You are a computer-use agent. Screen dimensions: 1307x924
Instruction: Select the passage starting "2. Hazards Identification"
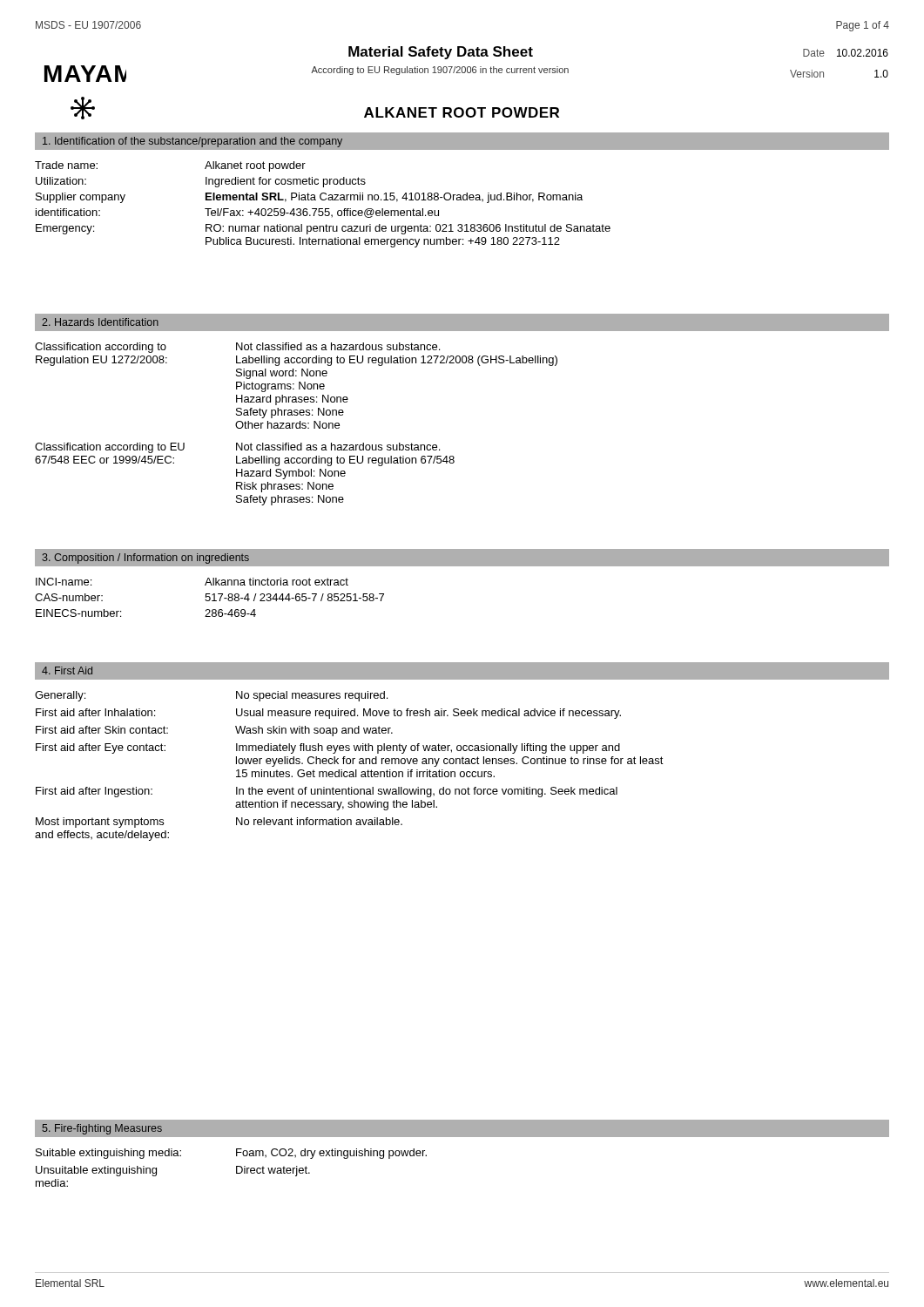point(100,322)
